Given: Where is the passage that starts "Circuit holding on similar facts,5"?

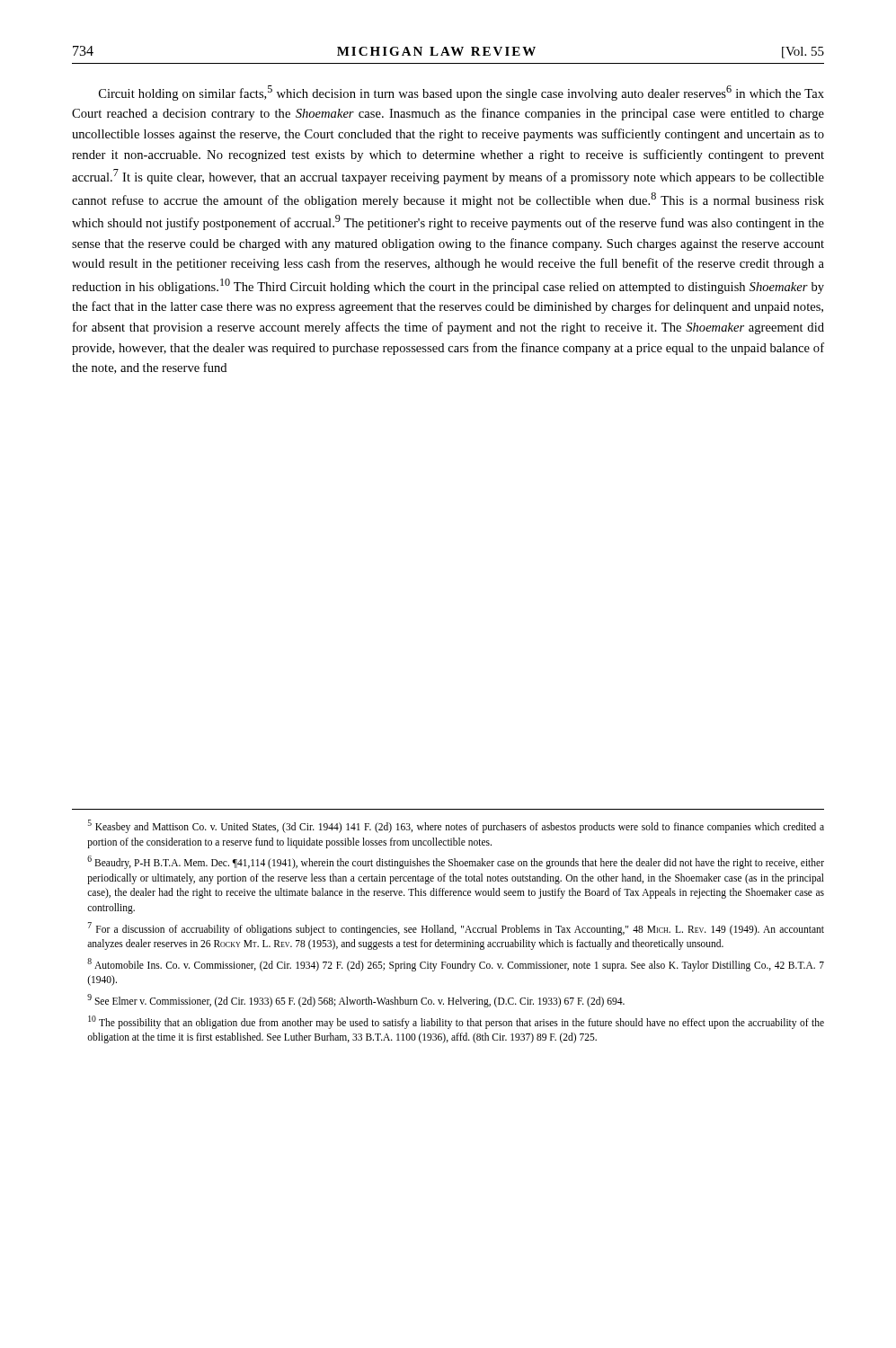Looking at the screenshot, I should coord(448,230).
